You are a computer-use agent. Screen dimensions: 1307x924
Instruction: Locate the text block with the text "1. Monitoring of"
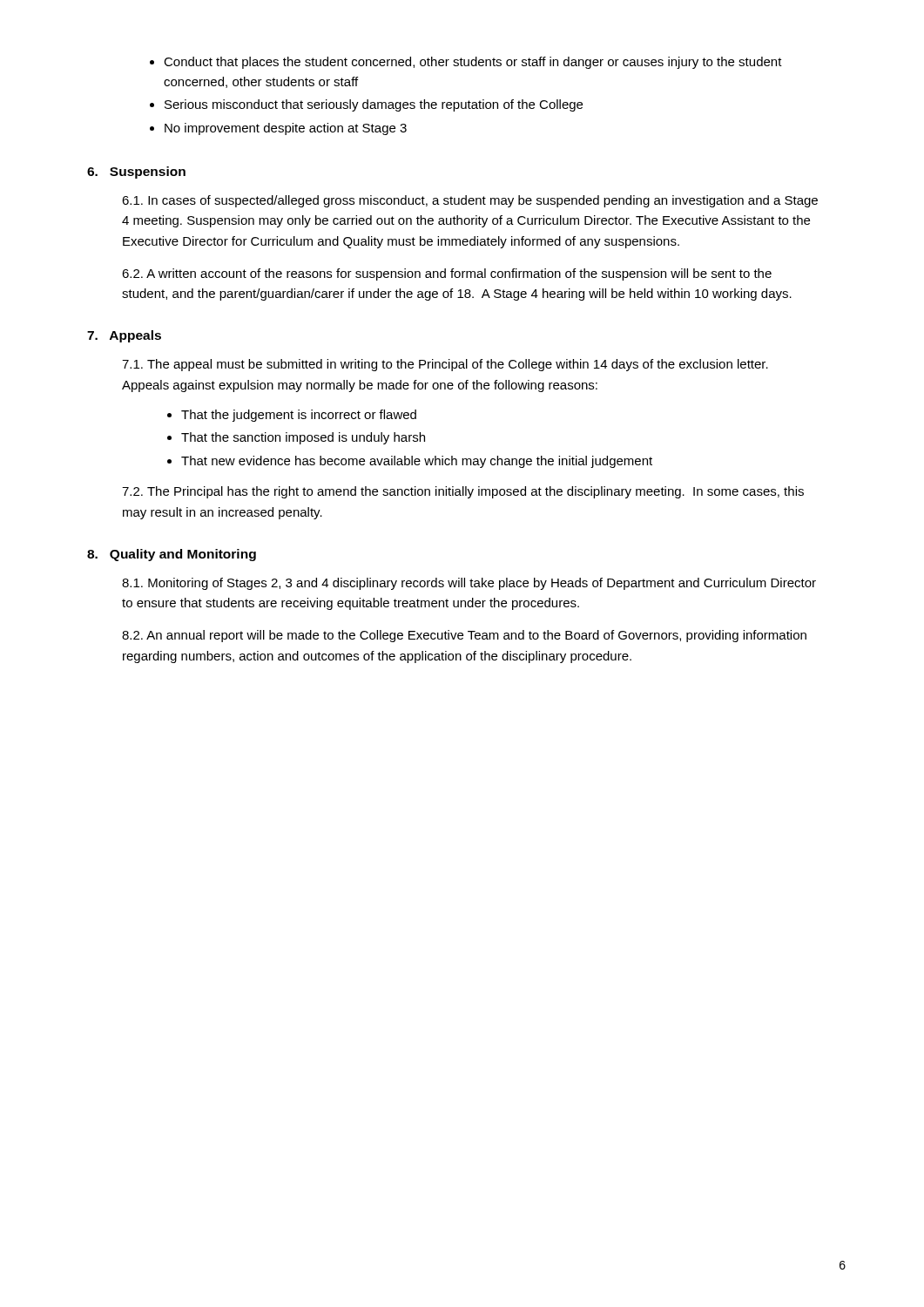(x=469, y=592)
